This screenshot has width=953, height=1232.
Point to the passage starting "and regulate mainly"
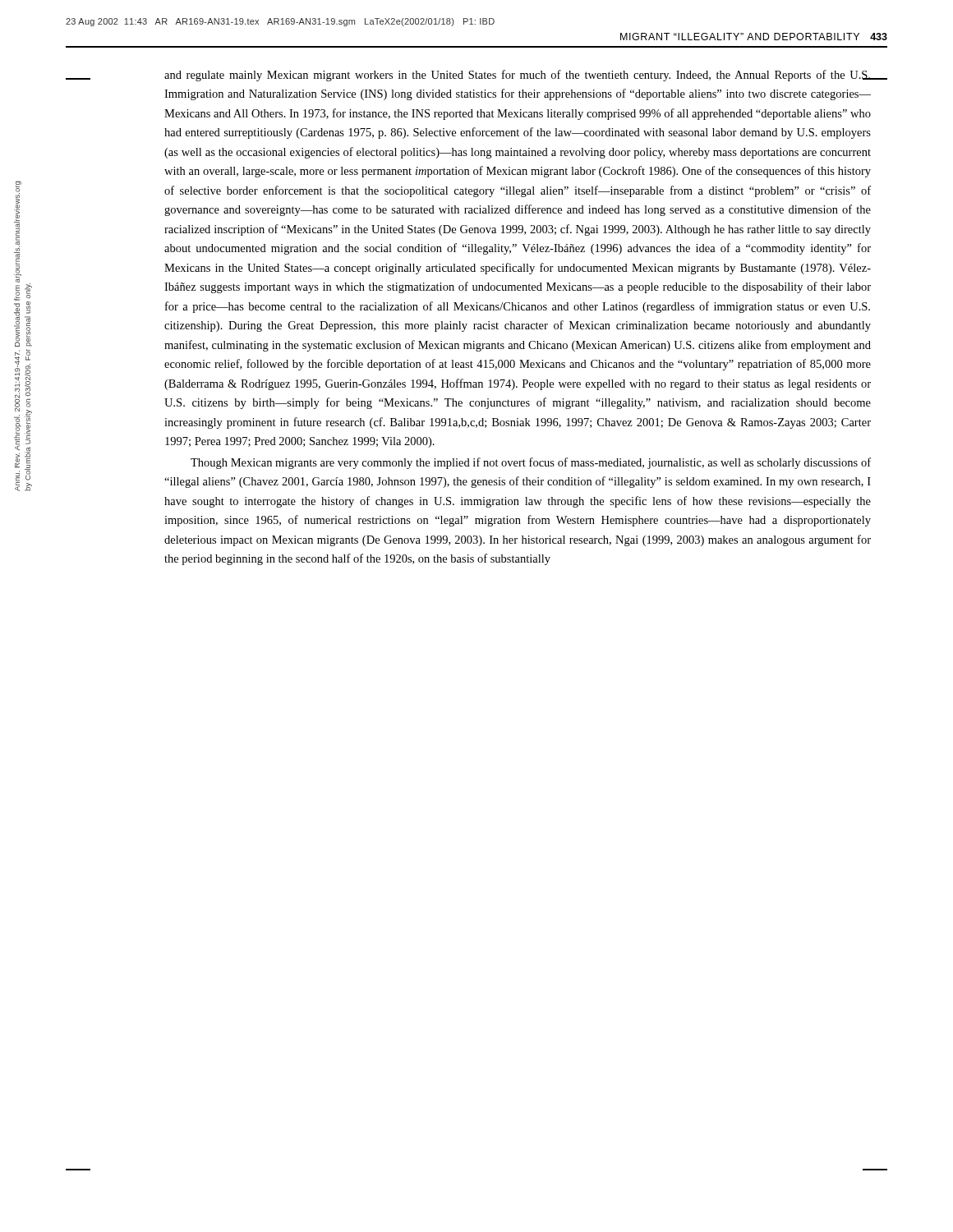[518, 258]
